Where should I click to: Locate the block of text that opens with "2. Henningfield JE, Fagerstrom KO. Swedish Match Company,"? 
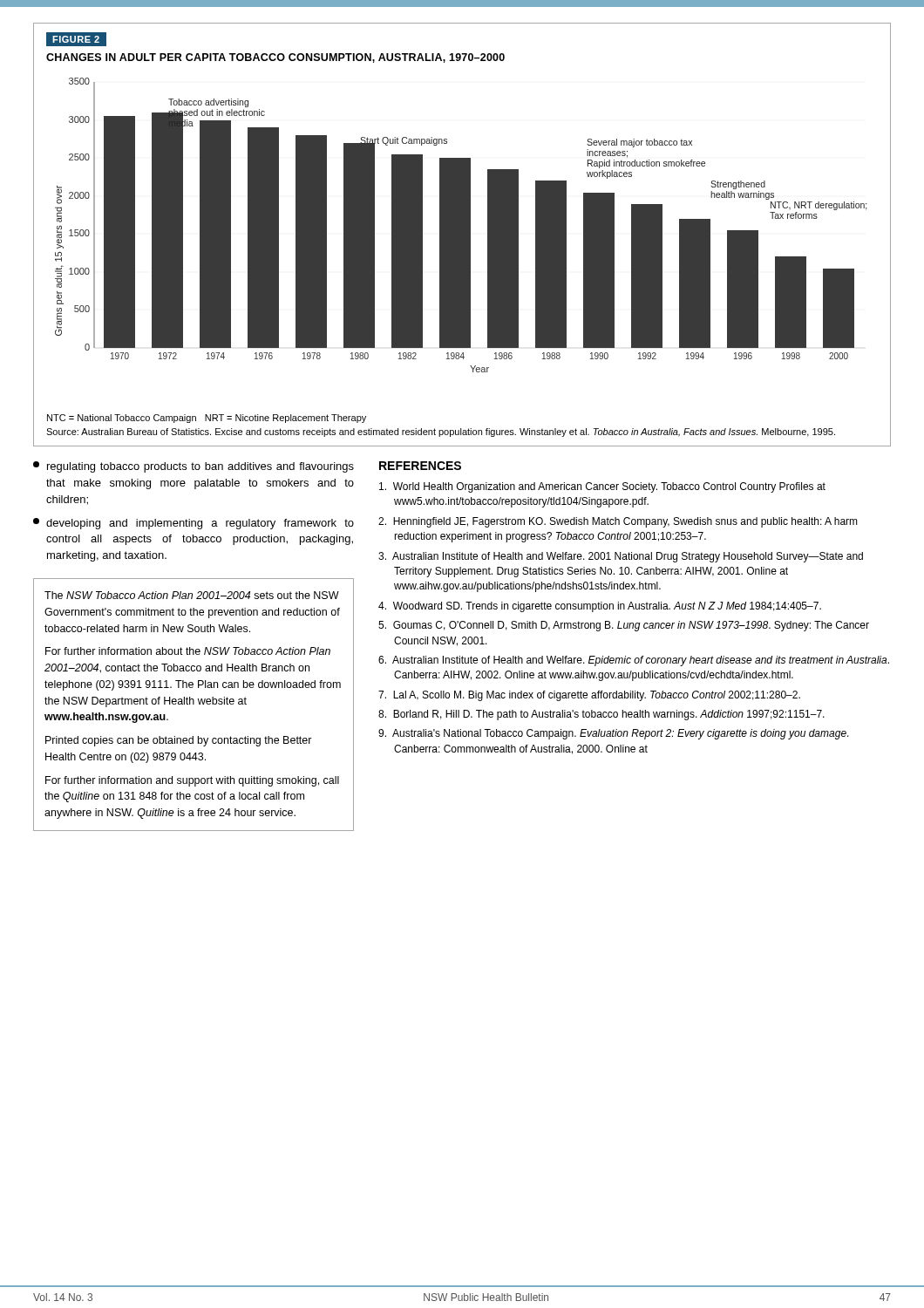coord(618,529)
